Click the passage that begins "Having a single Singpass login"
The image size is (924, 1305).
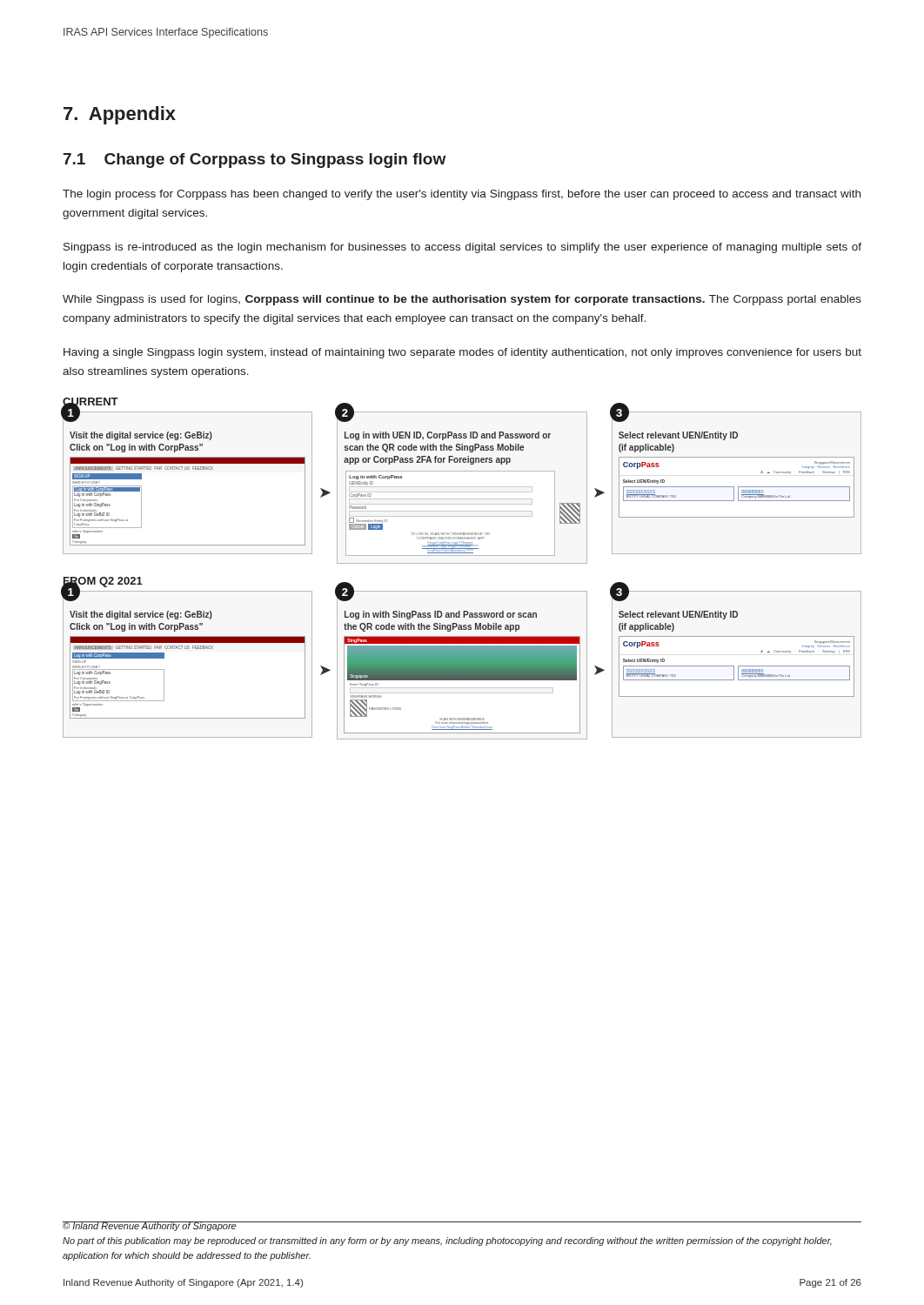click(x=462, y=361)
